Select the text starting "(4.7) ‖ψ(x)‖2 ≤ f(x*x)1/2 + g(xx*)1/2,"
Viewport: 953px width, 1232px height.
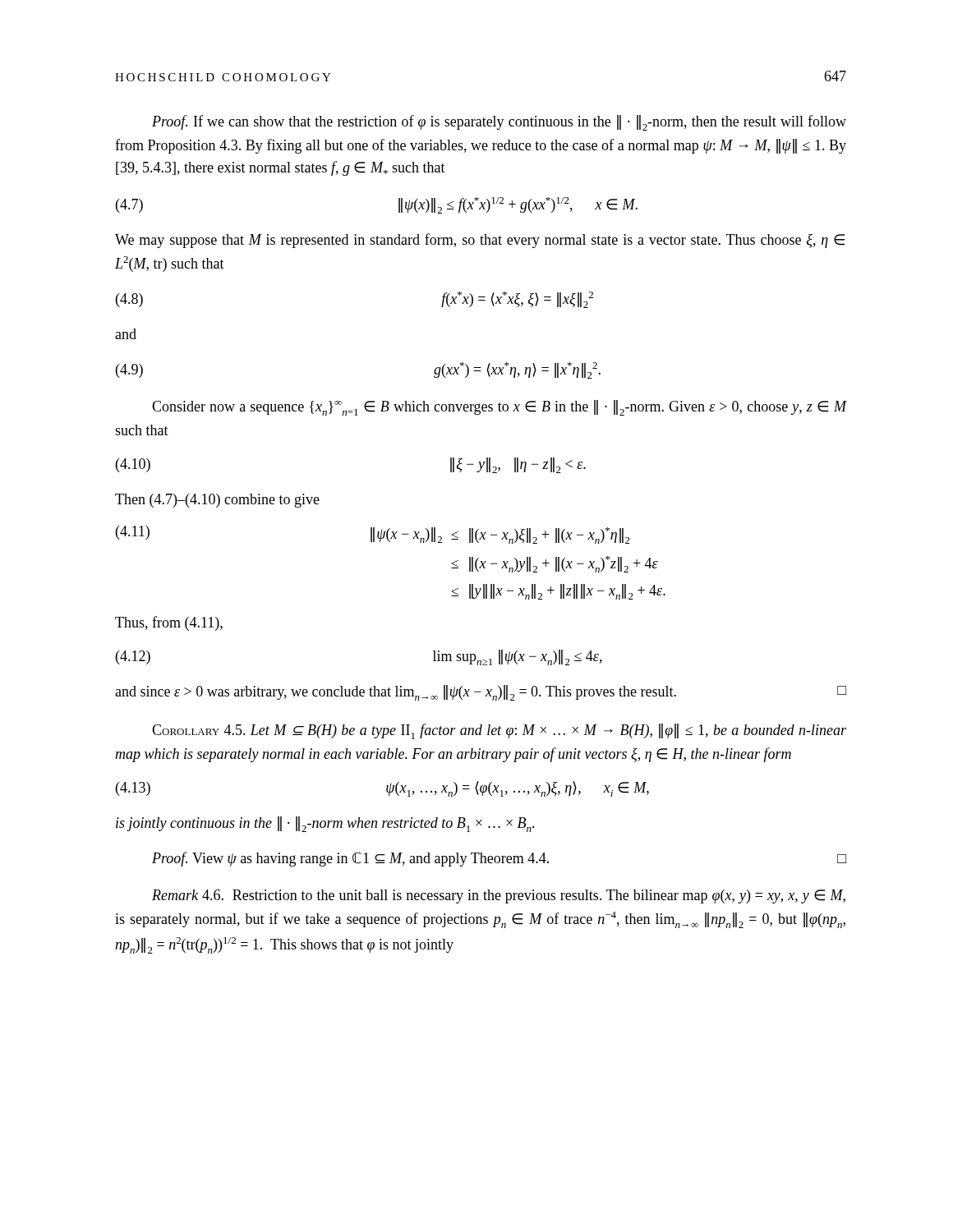click(481, 205)
